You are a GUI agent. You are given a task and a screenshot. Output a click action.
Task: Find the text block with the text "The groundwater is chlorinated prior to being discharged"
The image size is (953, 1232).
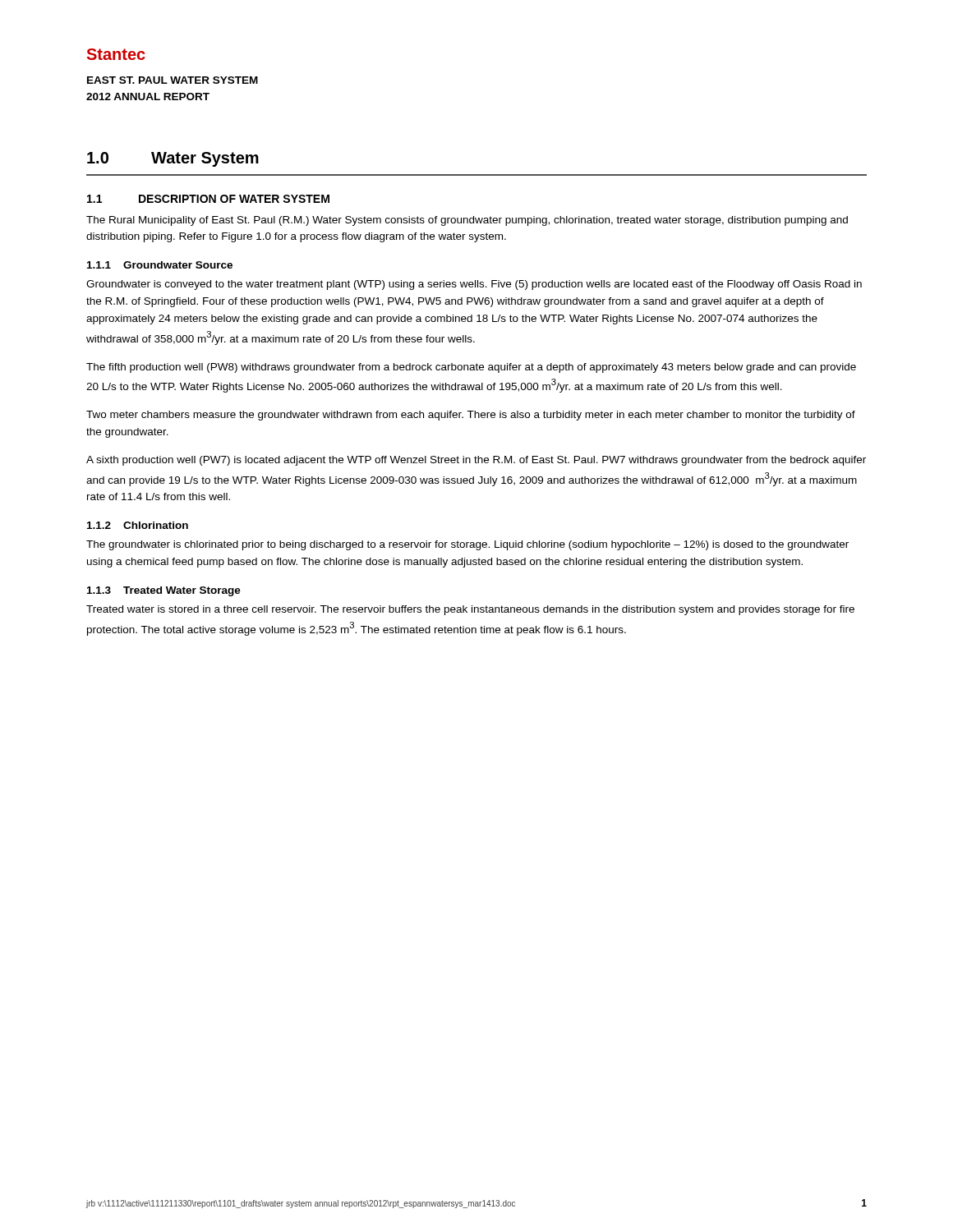coord(468,553)
